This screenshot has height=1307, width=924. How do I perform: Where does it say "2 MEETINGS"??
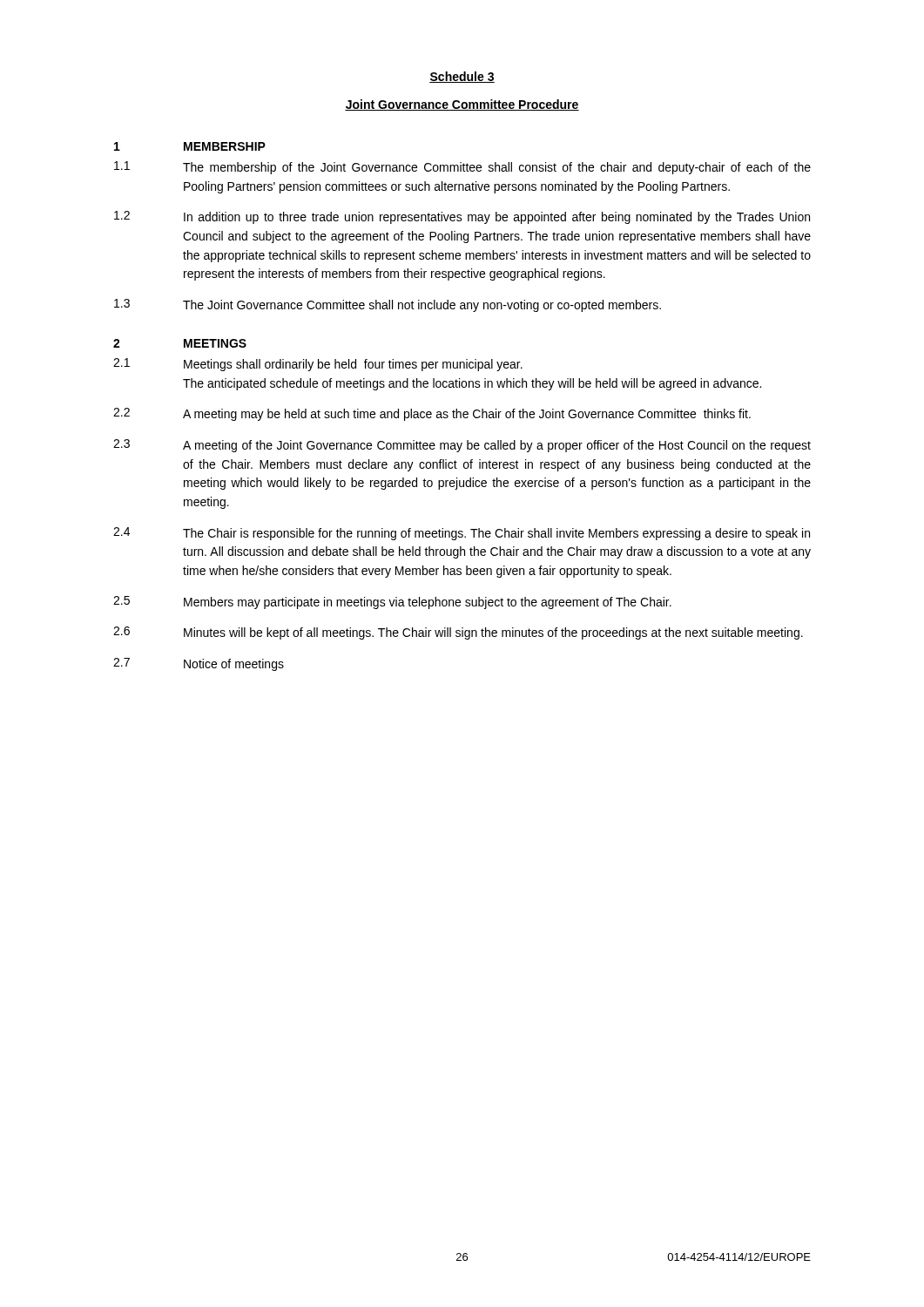pyautogui.click(x=180, y=343)
